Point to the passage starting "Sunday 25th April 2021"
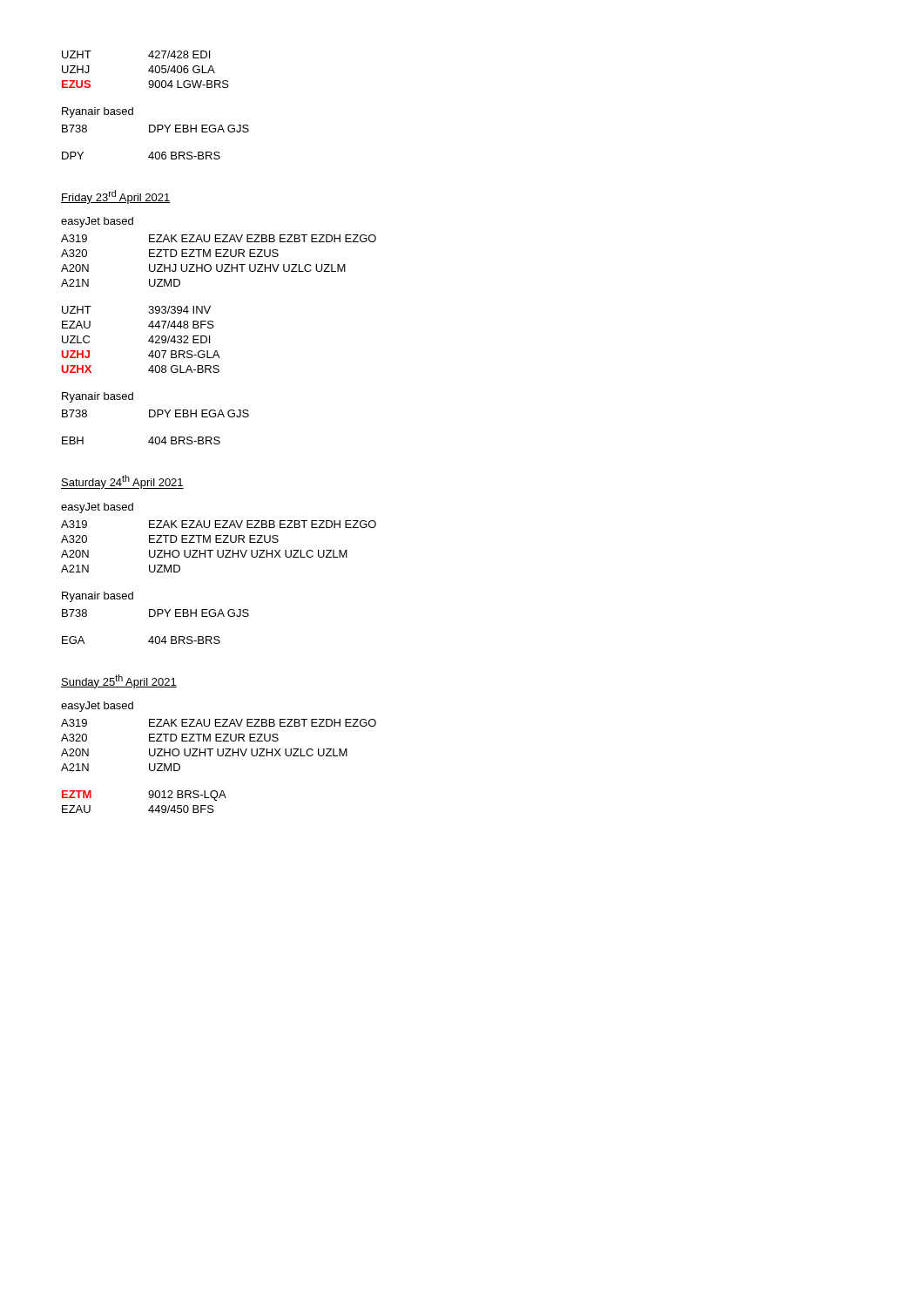This screenshot has width=924, height=1307. [119, 680]
